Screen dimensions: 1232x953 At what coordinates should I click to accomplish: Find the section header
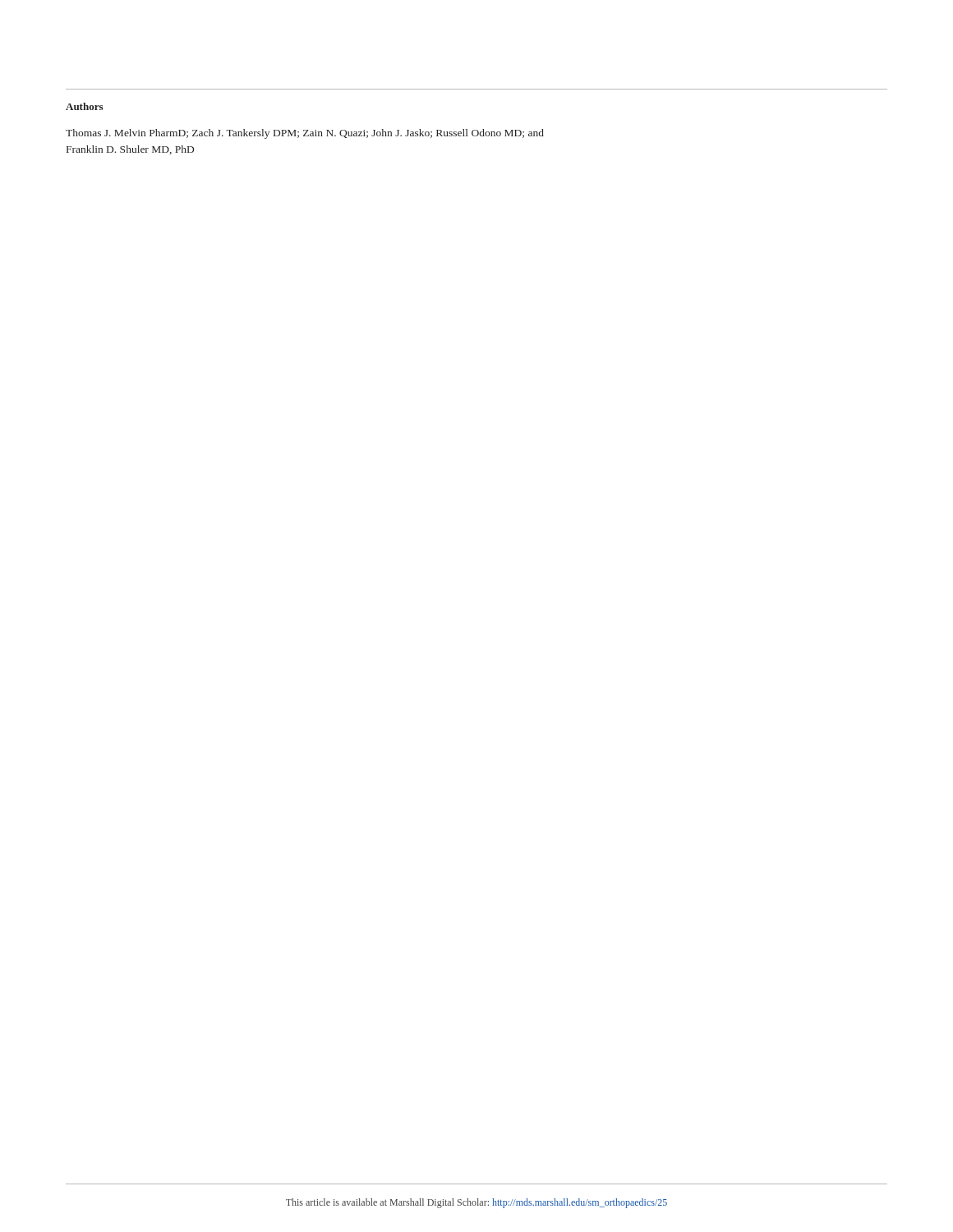click(x=84, y=106)
